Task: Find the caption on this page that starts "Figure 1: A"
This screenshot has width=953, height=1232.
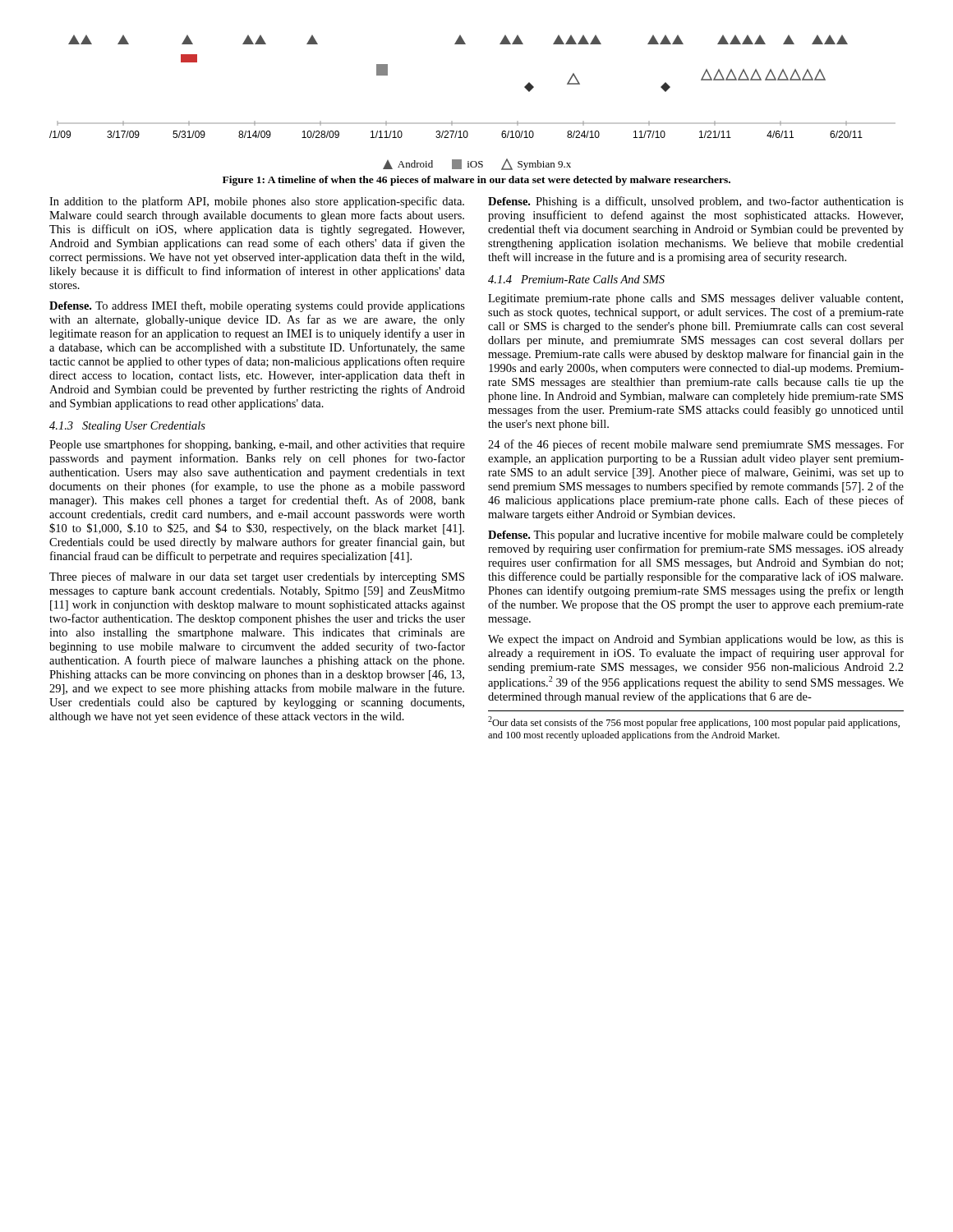Action: pos(476,180)
